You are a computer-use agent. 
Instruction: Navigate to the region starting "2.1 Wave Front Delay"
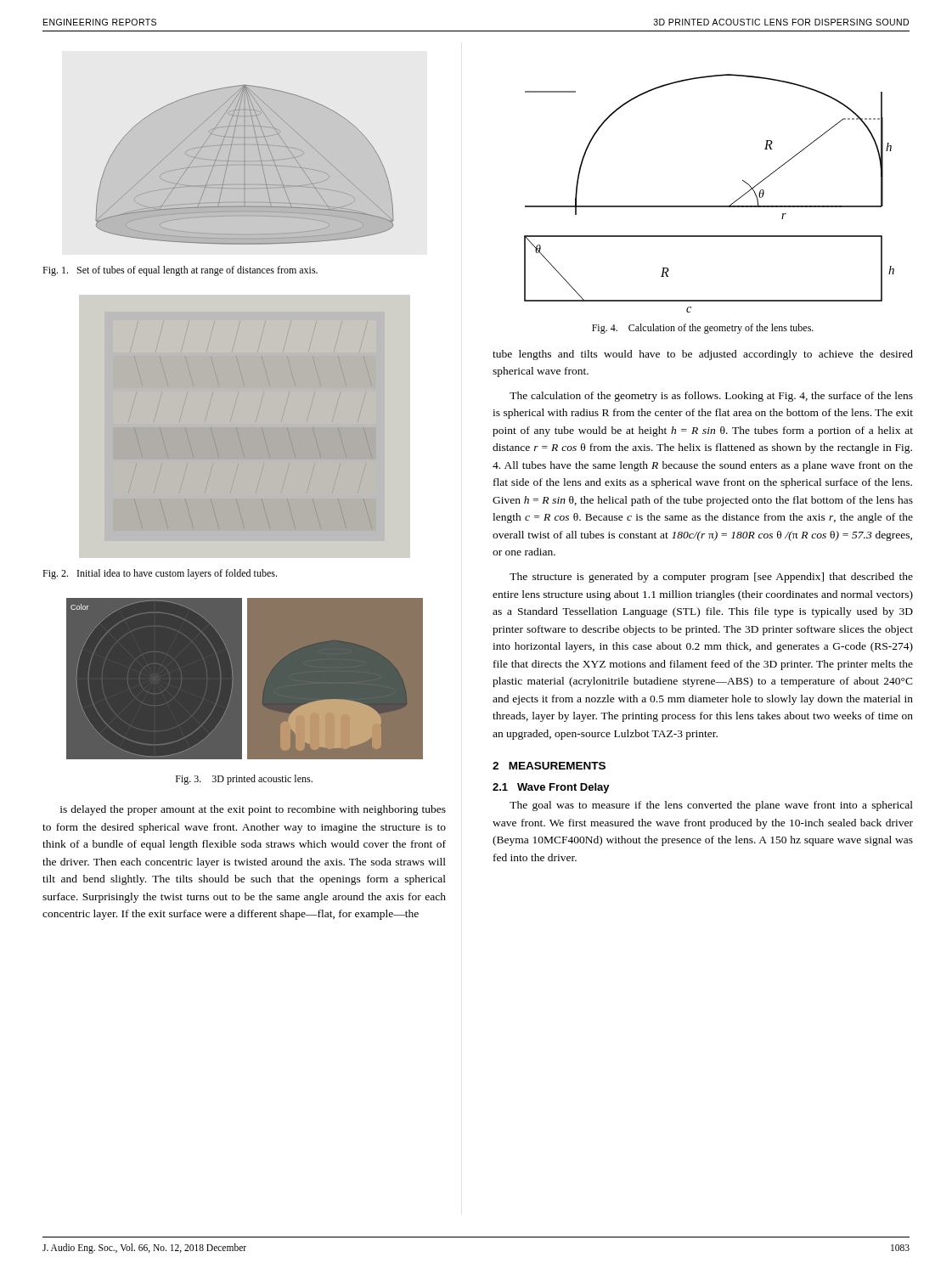(x=551, y=787)
